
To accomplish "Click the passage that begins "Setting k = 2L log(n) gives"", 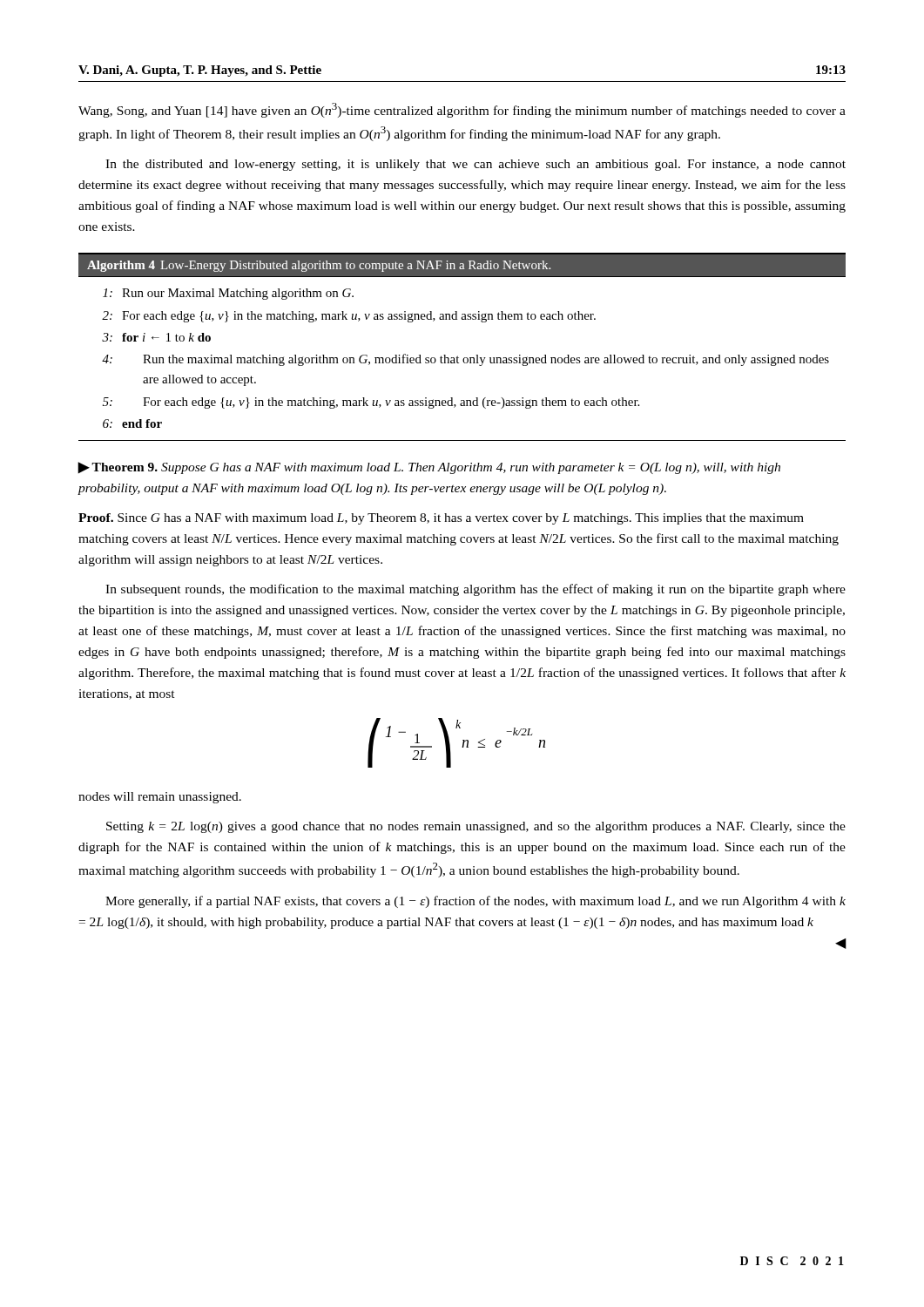I will 462,848.
